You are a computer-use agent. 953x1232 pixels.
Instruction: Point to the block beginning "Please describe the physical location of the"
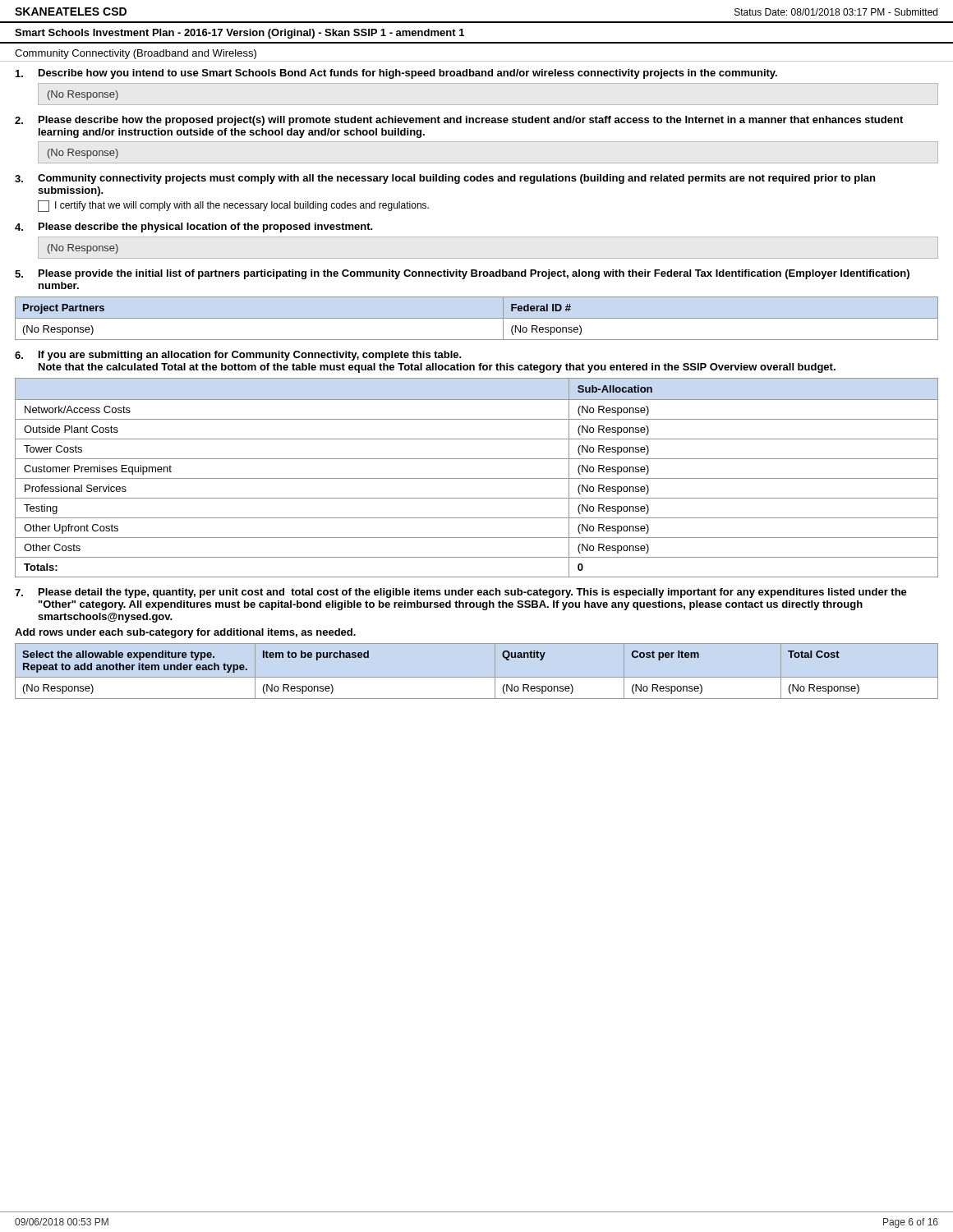pyautogui.click(x=205, y=226)
